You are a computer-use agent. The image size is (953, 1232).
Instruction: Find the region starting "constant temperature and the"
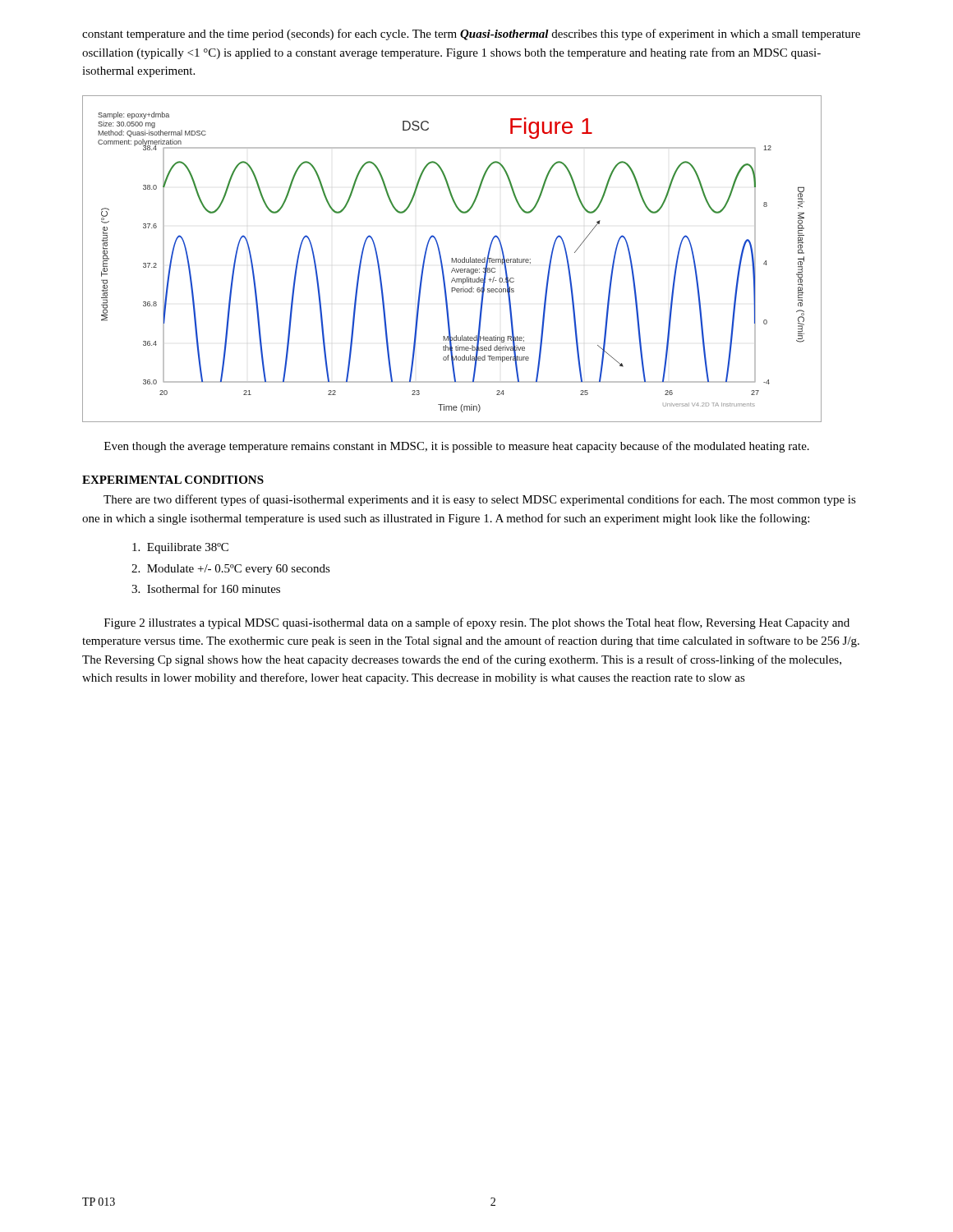coord(471,52)
